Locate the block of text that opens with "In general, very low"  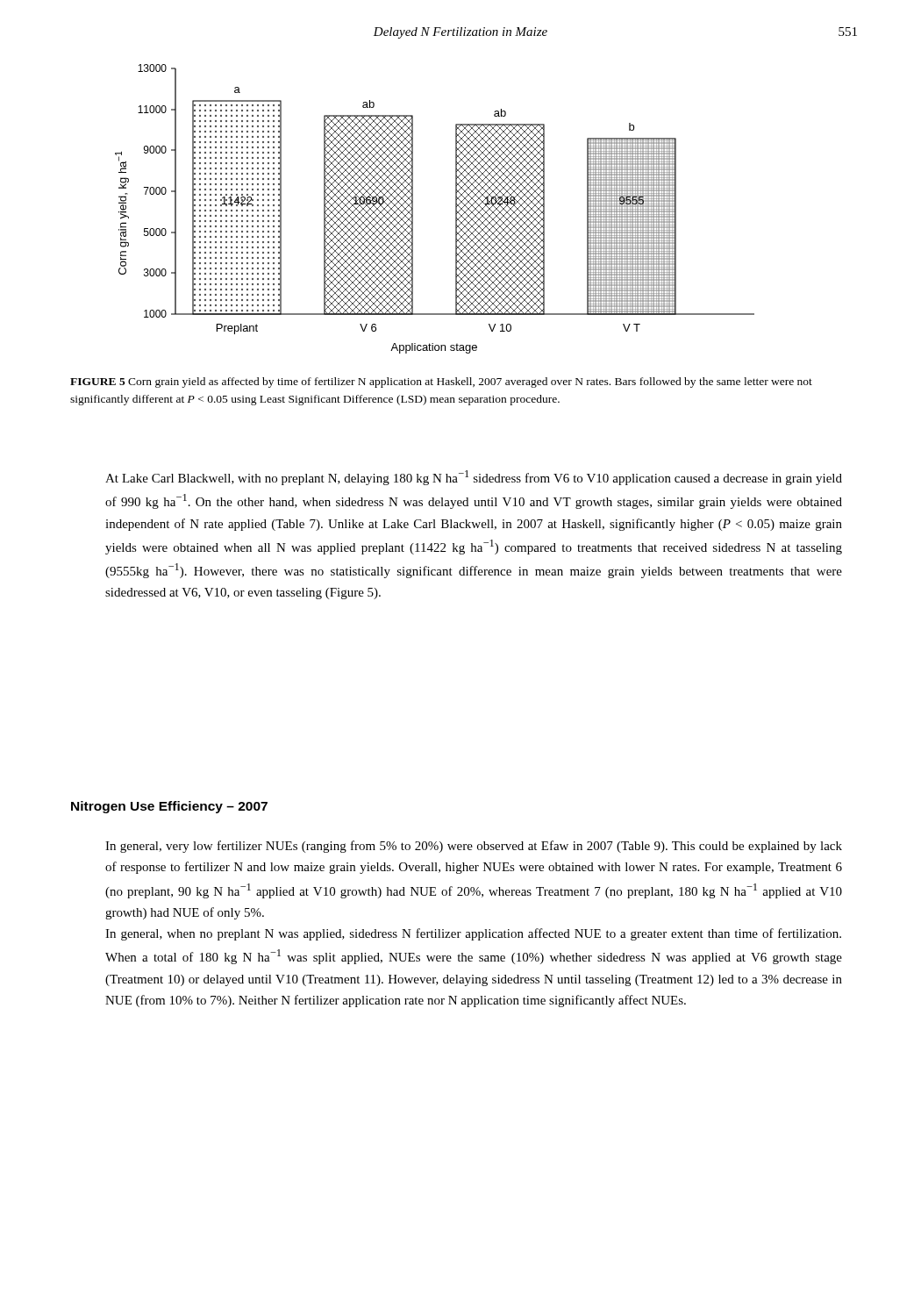[474, 923]
